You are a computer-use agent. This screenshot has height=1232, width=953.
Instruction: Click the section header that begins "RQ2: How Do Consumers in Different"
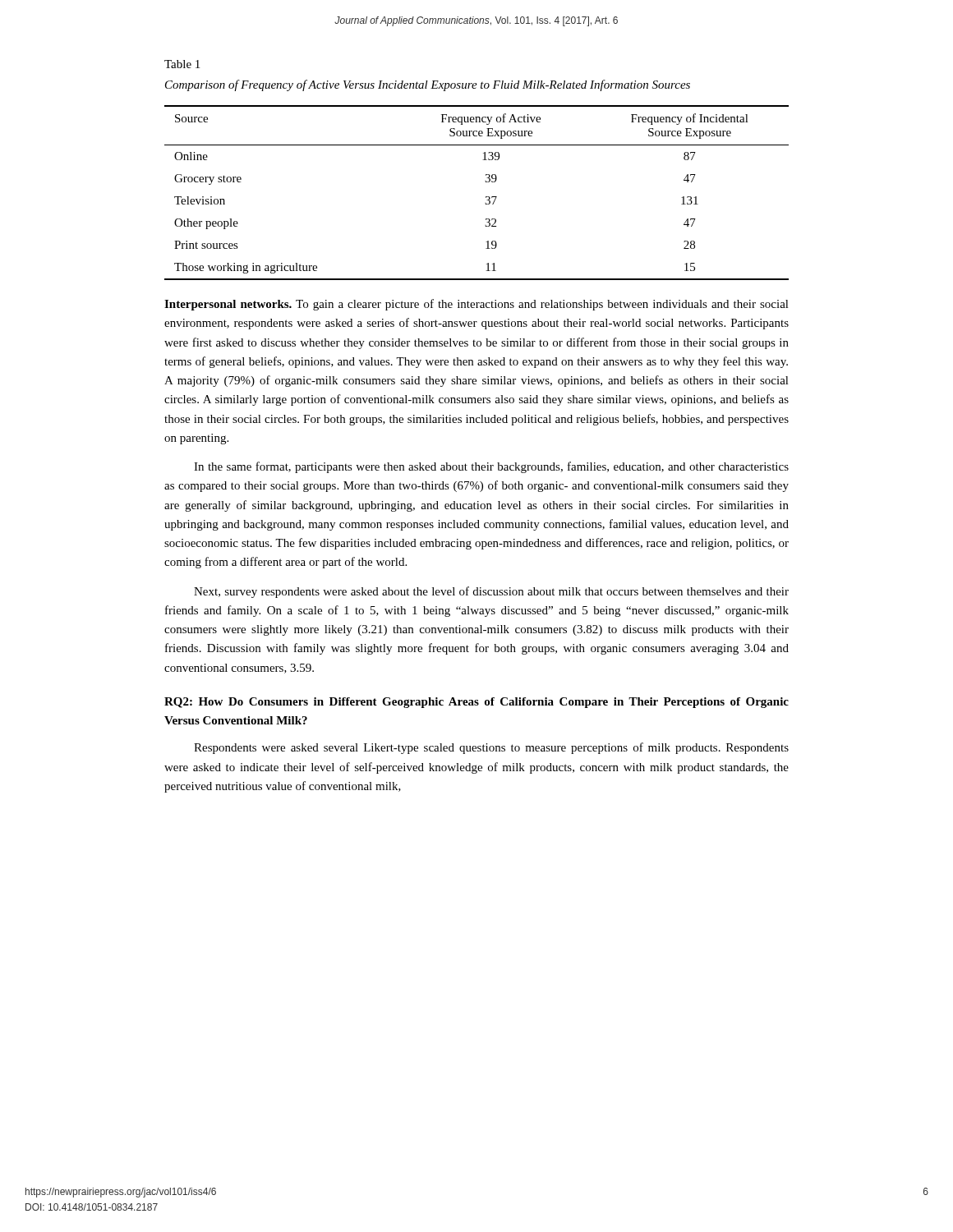(476, 711)
